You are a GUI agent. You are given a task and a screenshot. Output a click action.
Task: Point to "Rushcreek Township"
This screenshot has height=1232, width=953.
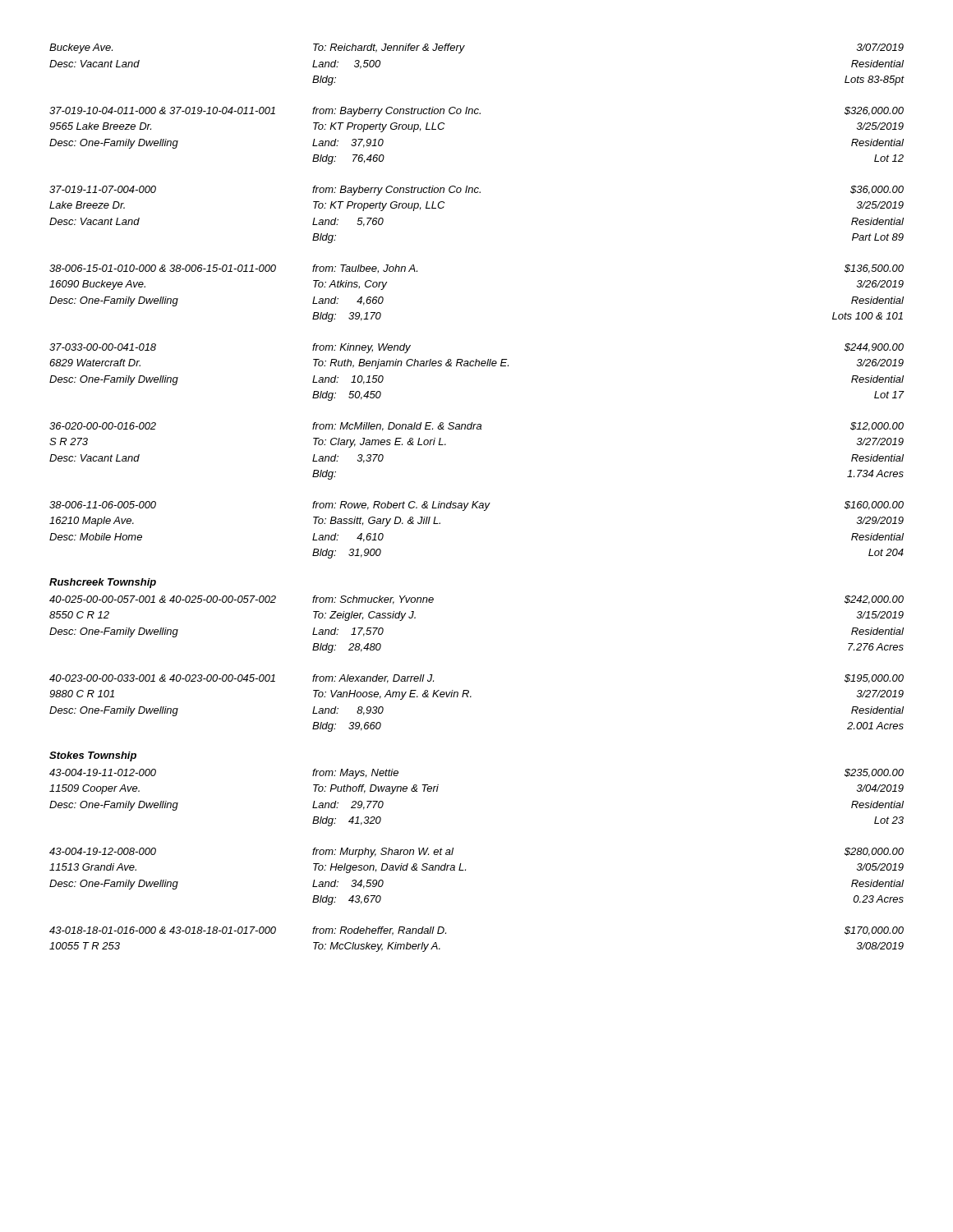pyautogui.click(x=103, y=582)
